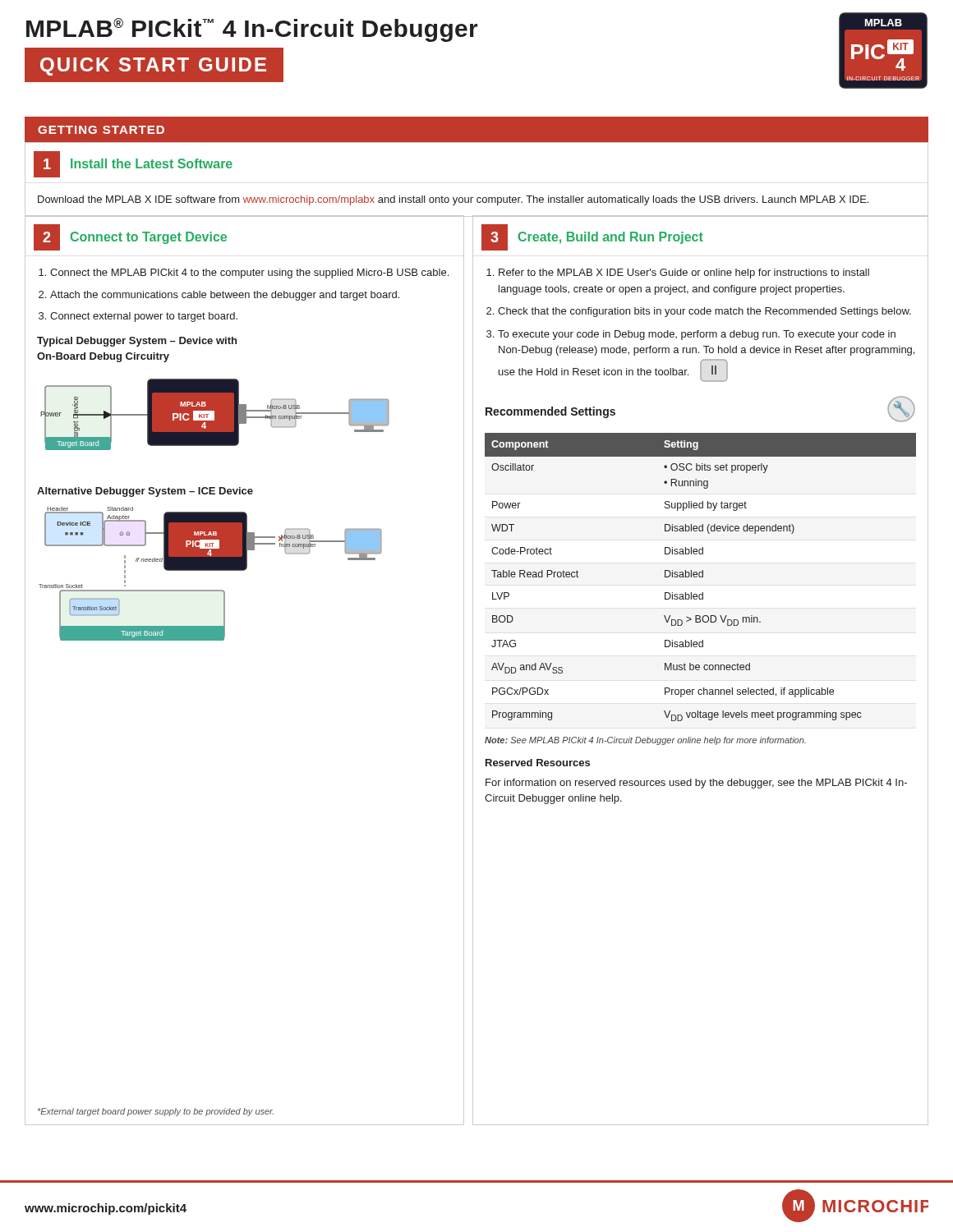Select the element starting "2 Connect to Target Device Connect"

[x=244, y=666]
